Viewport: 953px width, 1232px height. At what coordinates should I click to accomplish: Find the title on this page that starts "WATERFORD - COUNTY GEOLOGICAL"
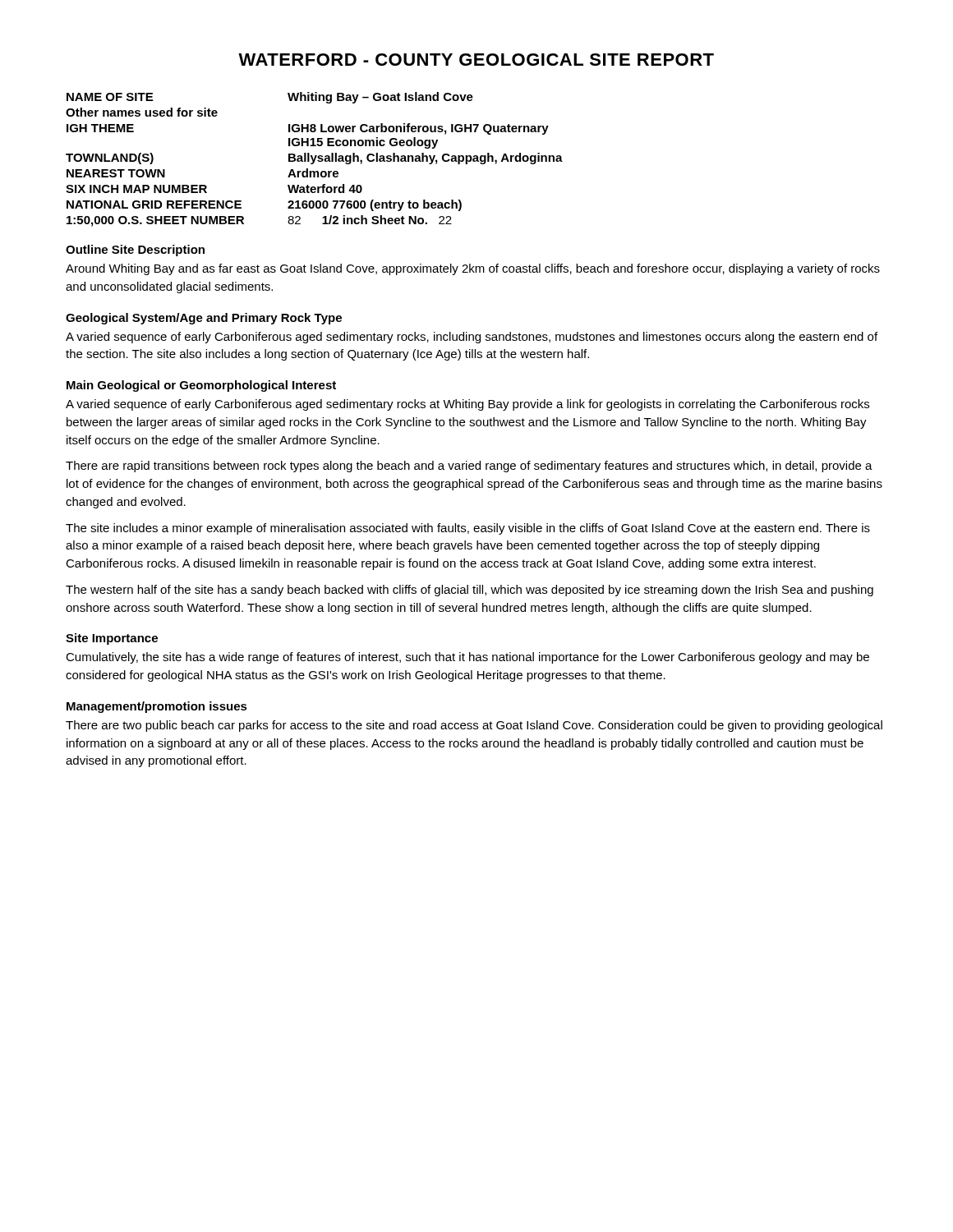coord(476,60)
